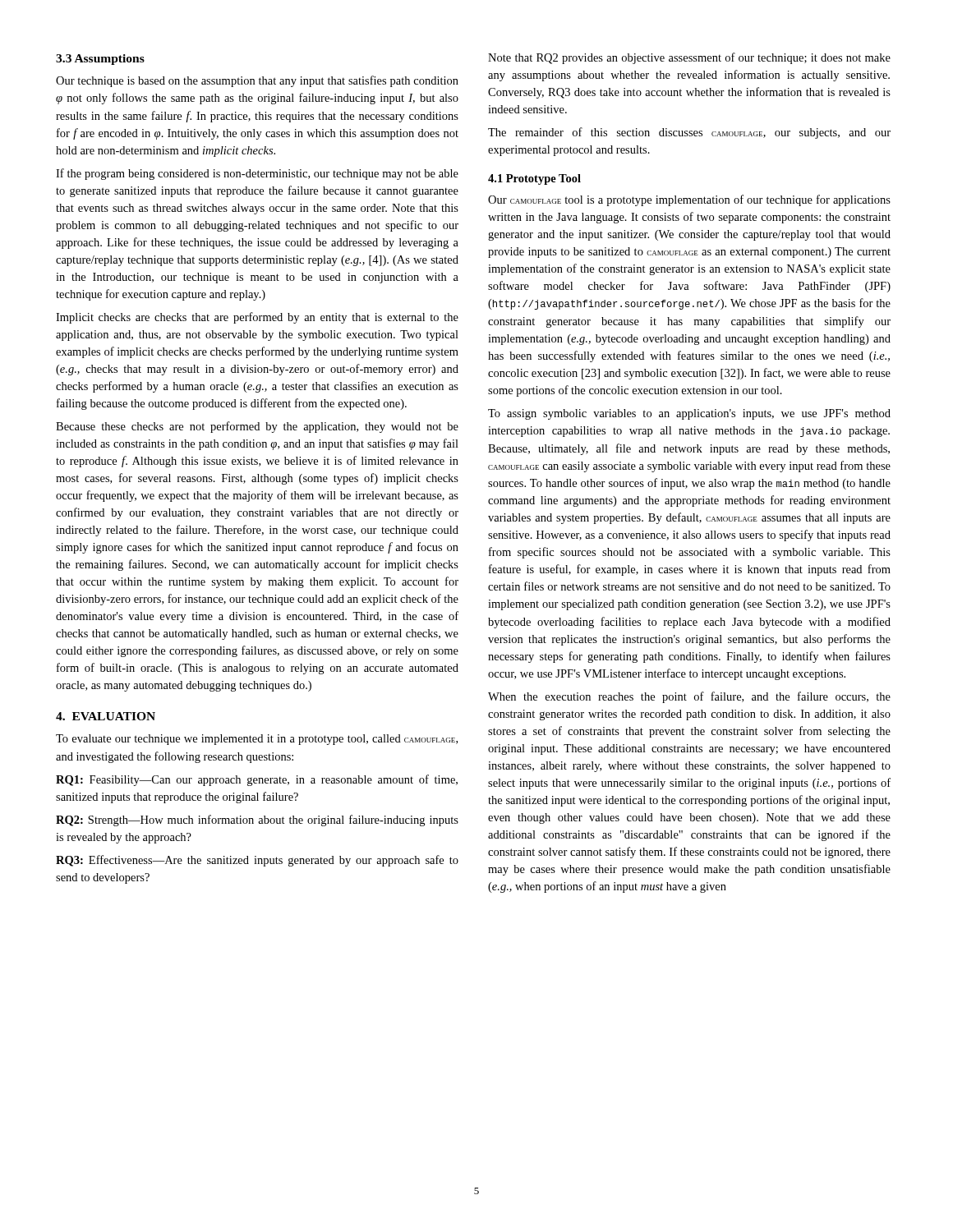Screen dimensions: 1232x953
Task: Point to the block beginning "Because these checks are not performed by the"
Action: click(257, 556)
